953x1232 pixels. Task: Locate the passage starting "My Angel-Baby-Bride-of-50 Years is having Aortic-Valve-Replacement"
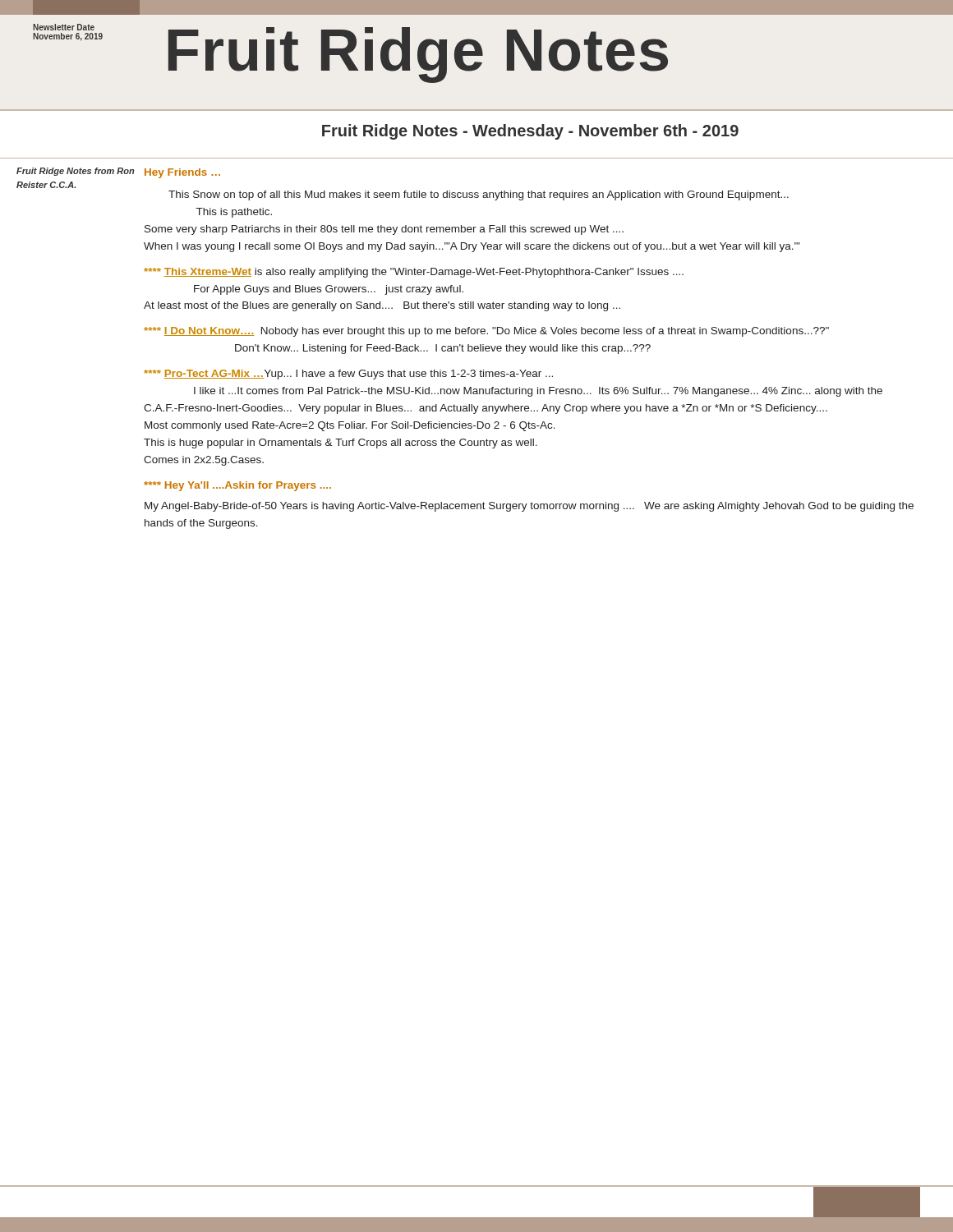530,515
